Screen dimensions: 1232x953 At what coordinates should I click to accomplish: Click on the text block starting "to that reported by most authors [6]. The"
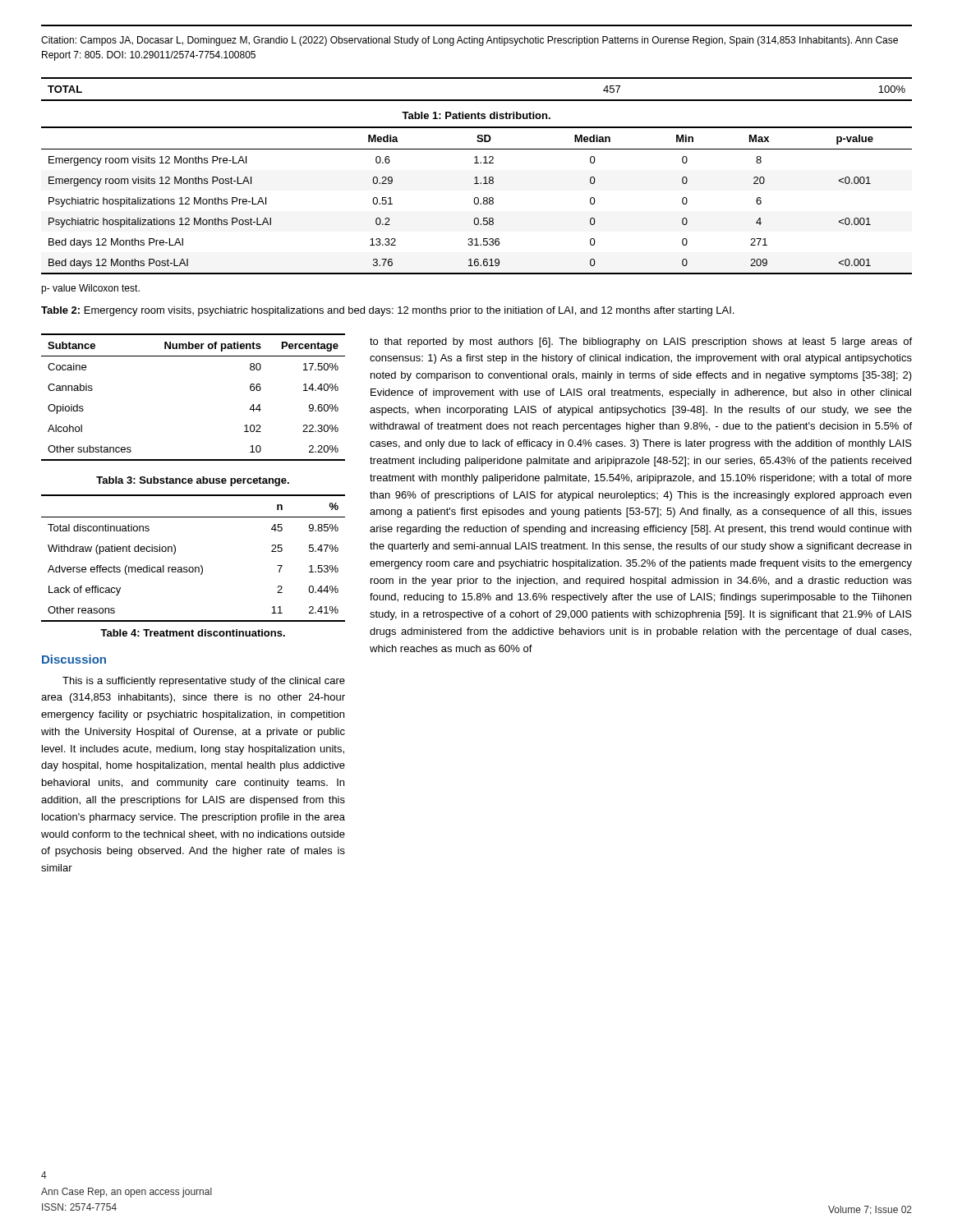[x=641, y=495]
